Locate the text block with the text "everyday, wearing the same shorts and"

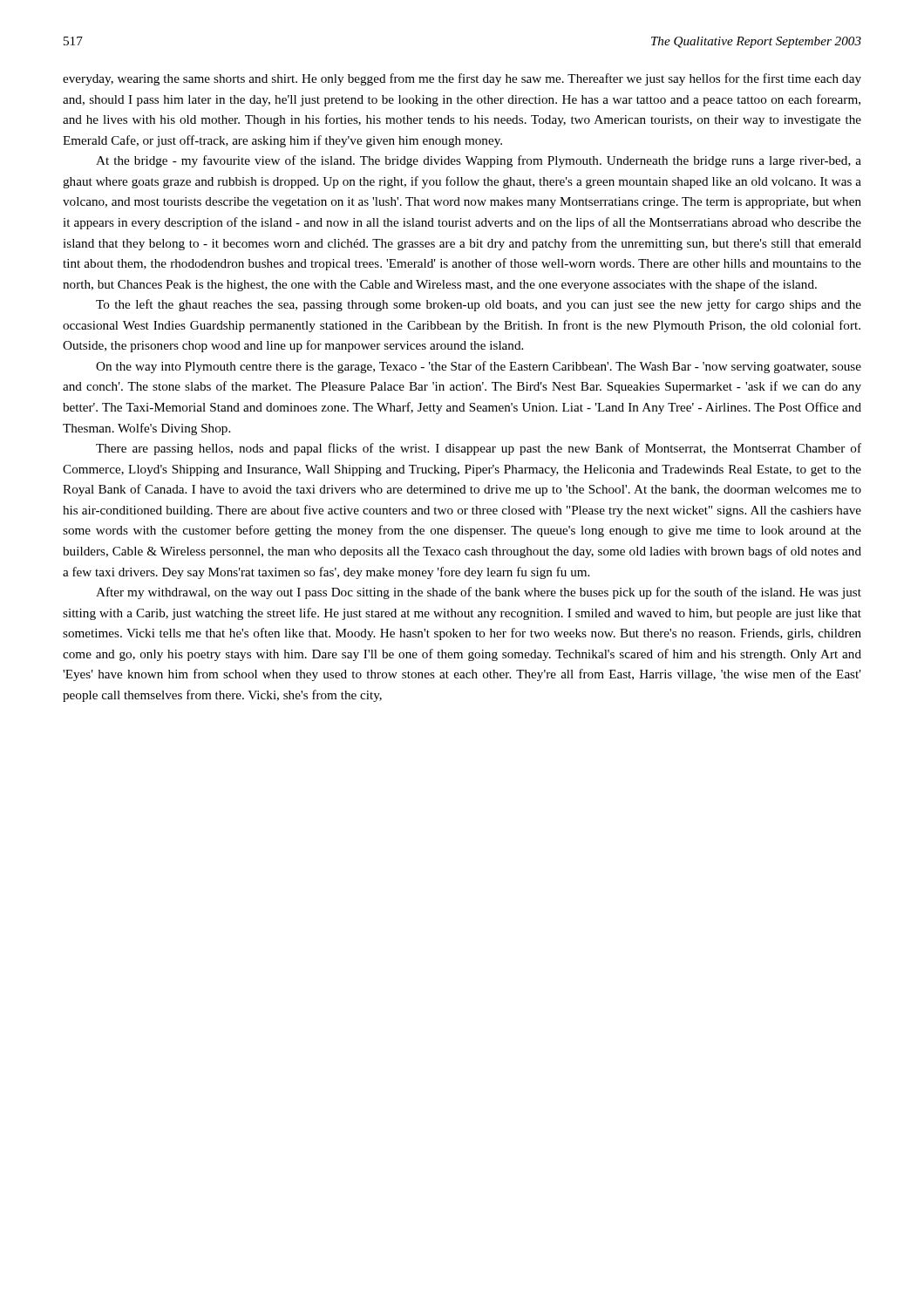pyautogui.click(x=462, y=109)
